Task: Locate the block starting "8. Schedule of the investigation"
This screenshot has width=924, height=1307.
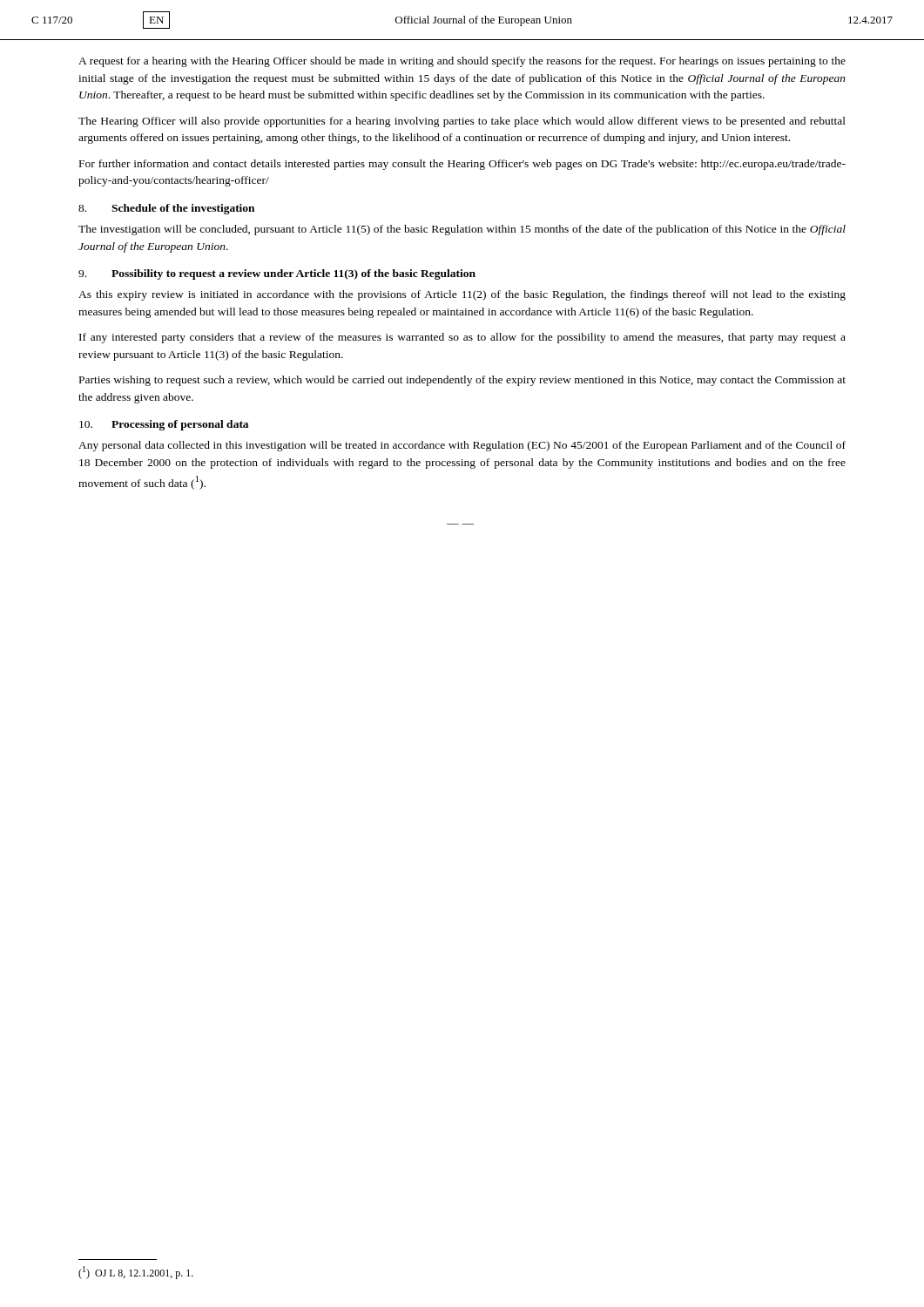Action: (x=167, y=208)
